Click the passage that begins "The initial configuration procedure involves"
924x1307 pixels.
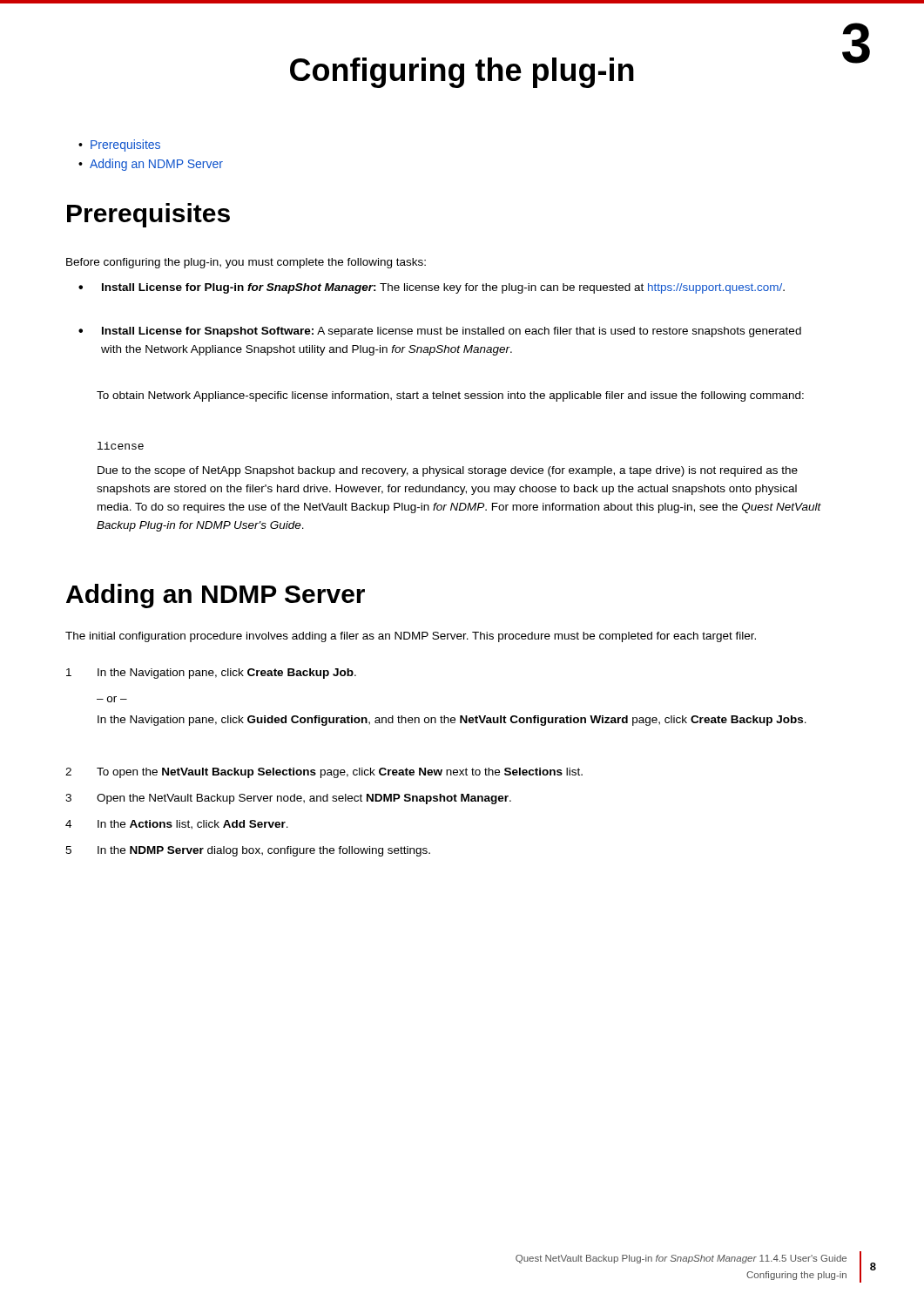click(411, 636)
